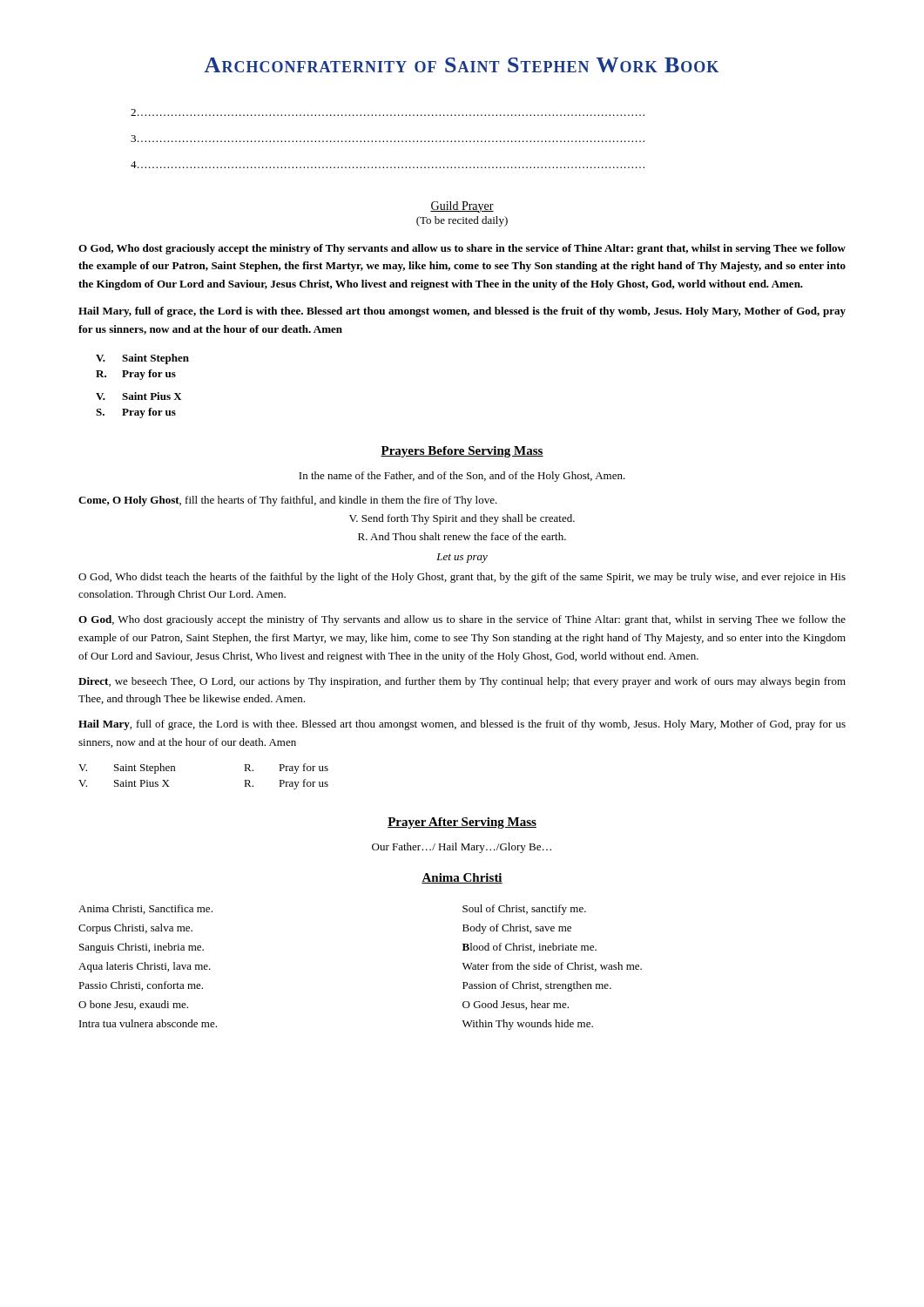Locate the block of text that opens with "Direct, we beseech Thee, O Lord, our actions"
This screenshot has width=924, height=1307.
[462, 690]
